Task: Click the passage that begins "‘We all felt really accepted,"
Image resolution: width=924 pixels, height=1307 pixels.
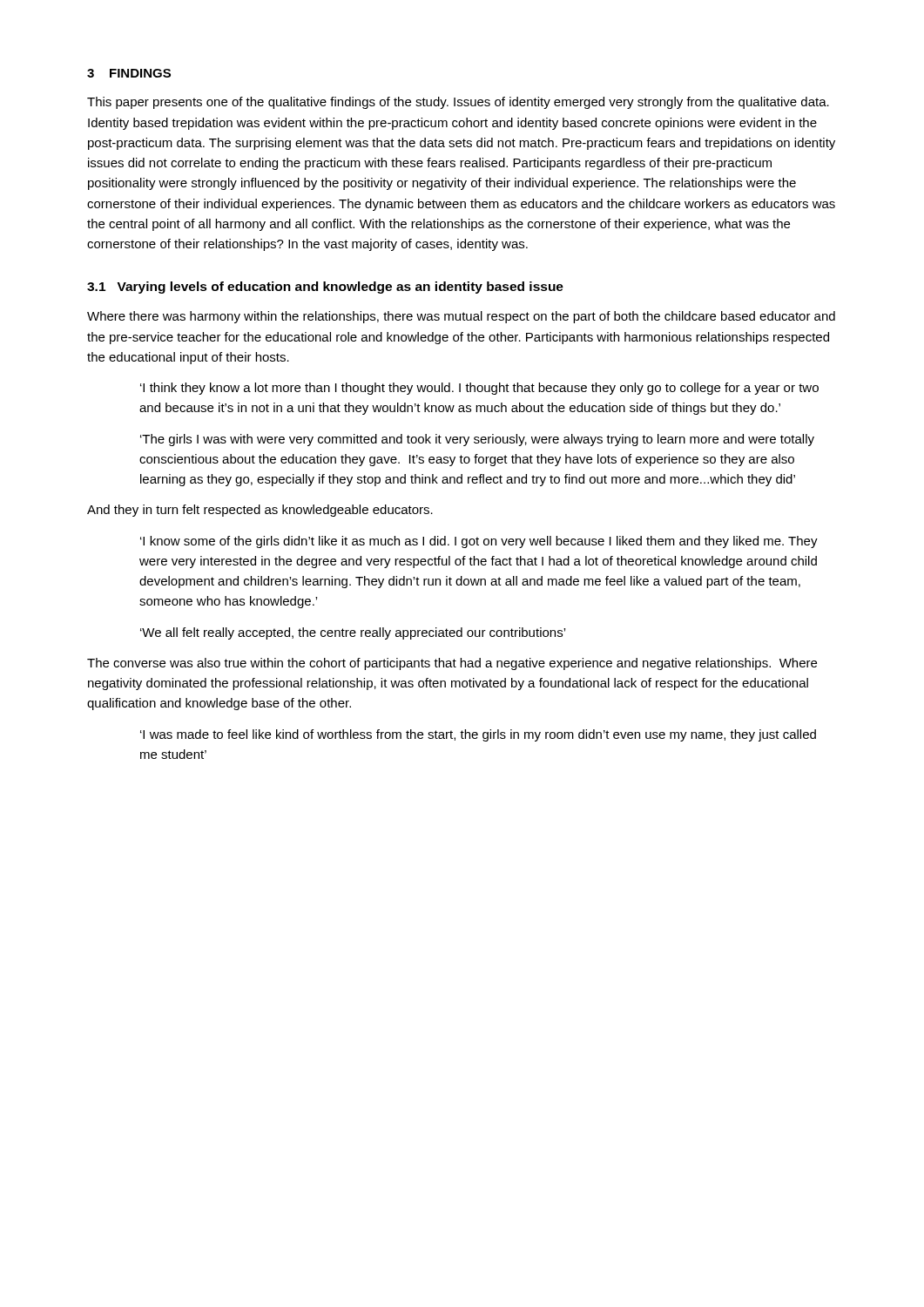Action: pos(353,632)
